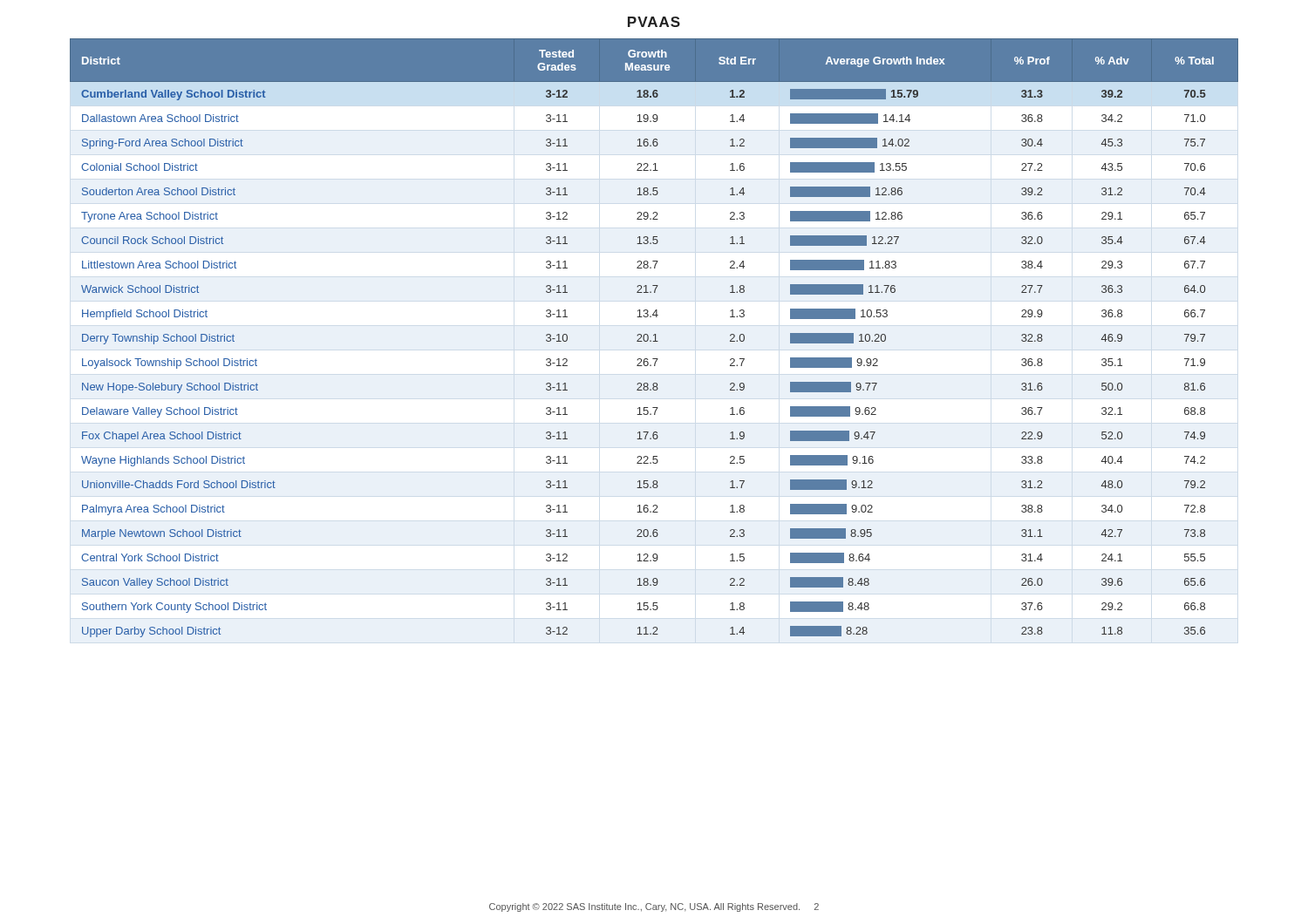This screenshot has height=924, width=1308.
Task: Locate the title
Action: [654, 22]
